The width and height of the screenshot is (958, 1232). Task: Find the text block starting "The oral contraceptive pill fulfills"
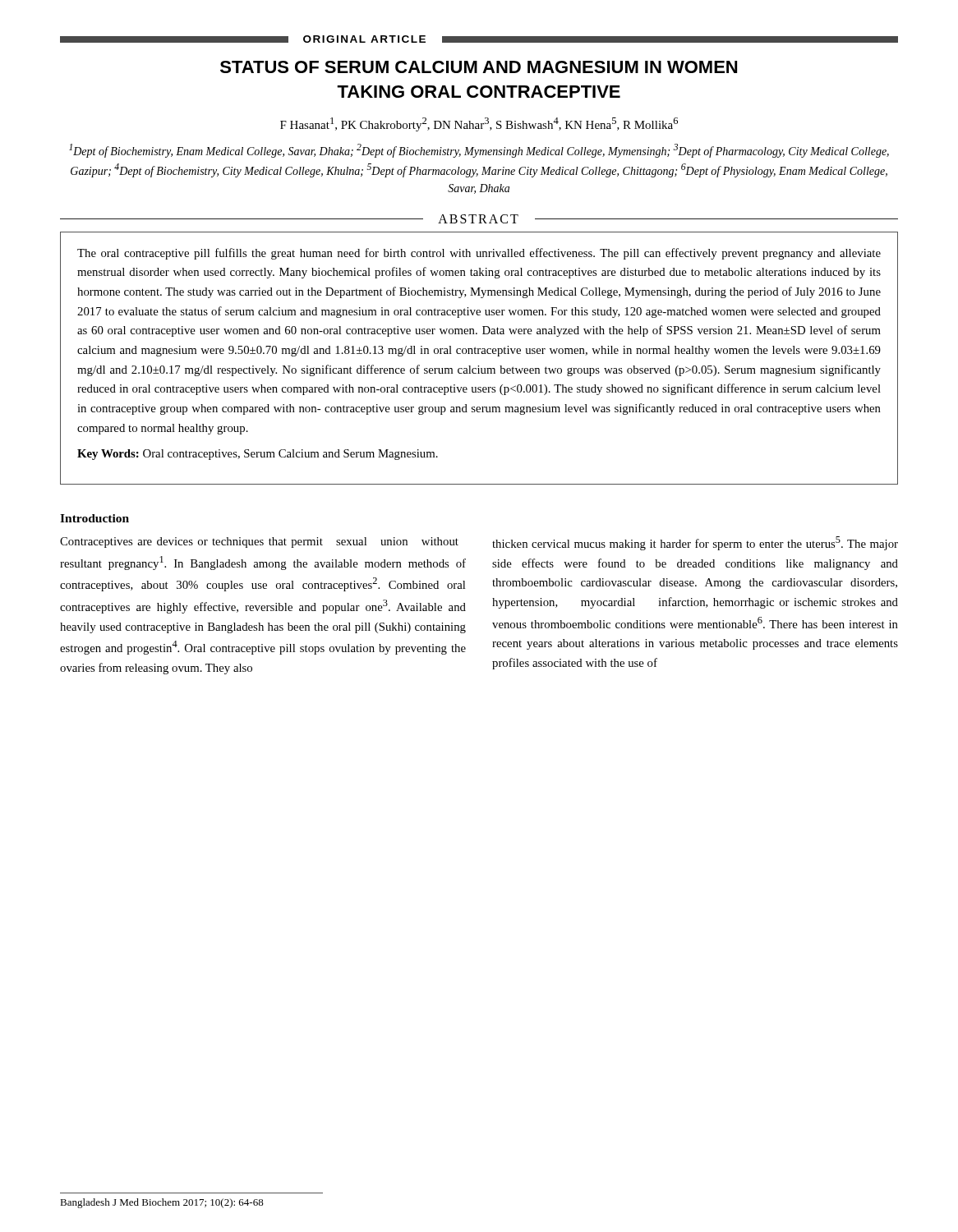click(x=479, y=354)
